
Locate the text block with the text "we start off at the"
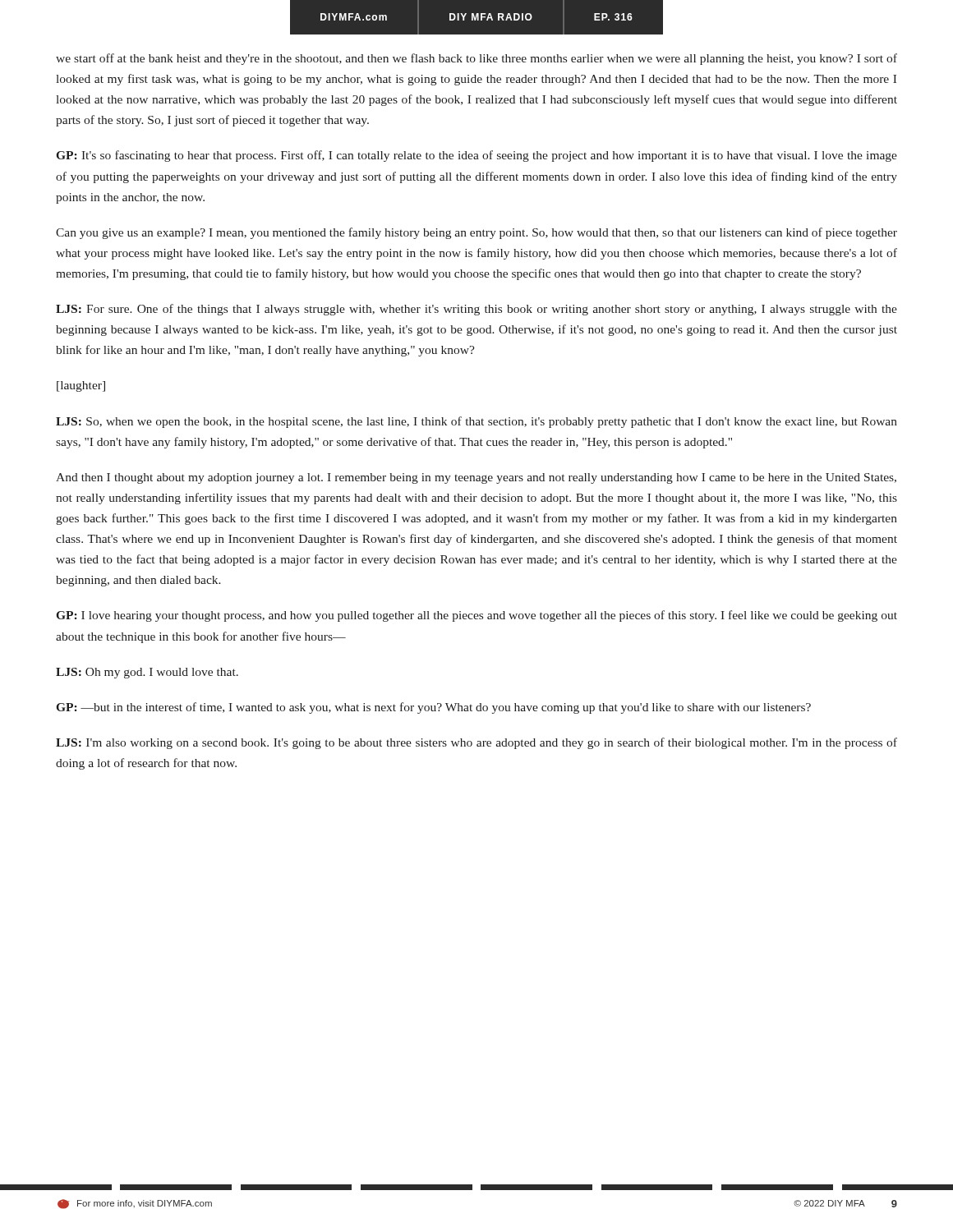point(476,89)
